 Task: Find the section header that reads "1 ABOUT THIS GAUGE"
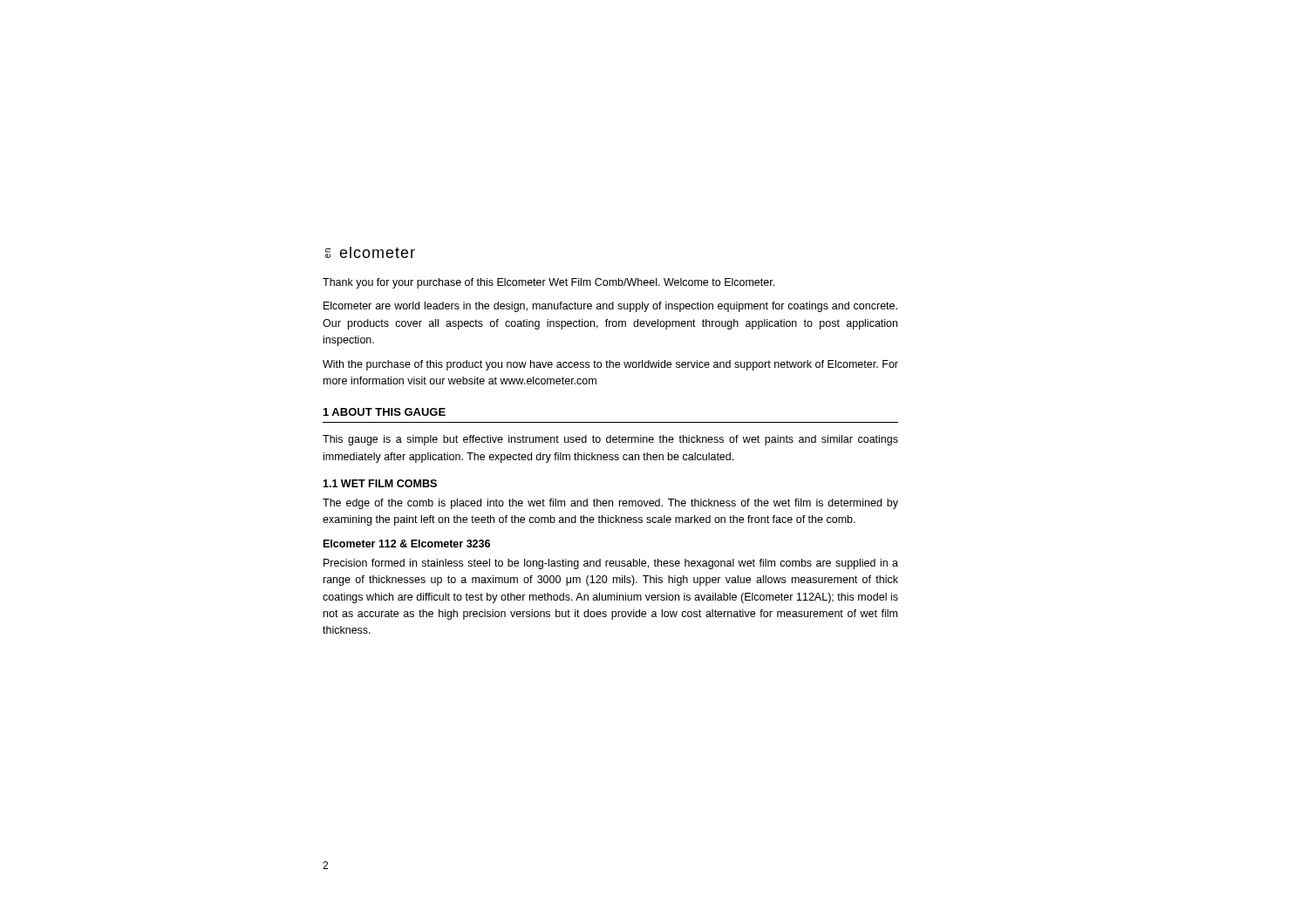(384, 412)
